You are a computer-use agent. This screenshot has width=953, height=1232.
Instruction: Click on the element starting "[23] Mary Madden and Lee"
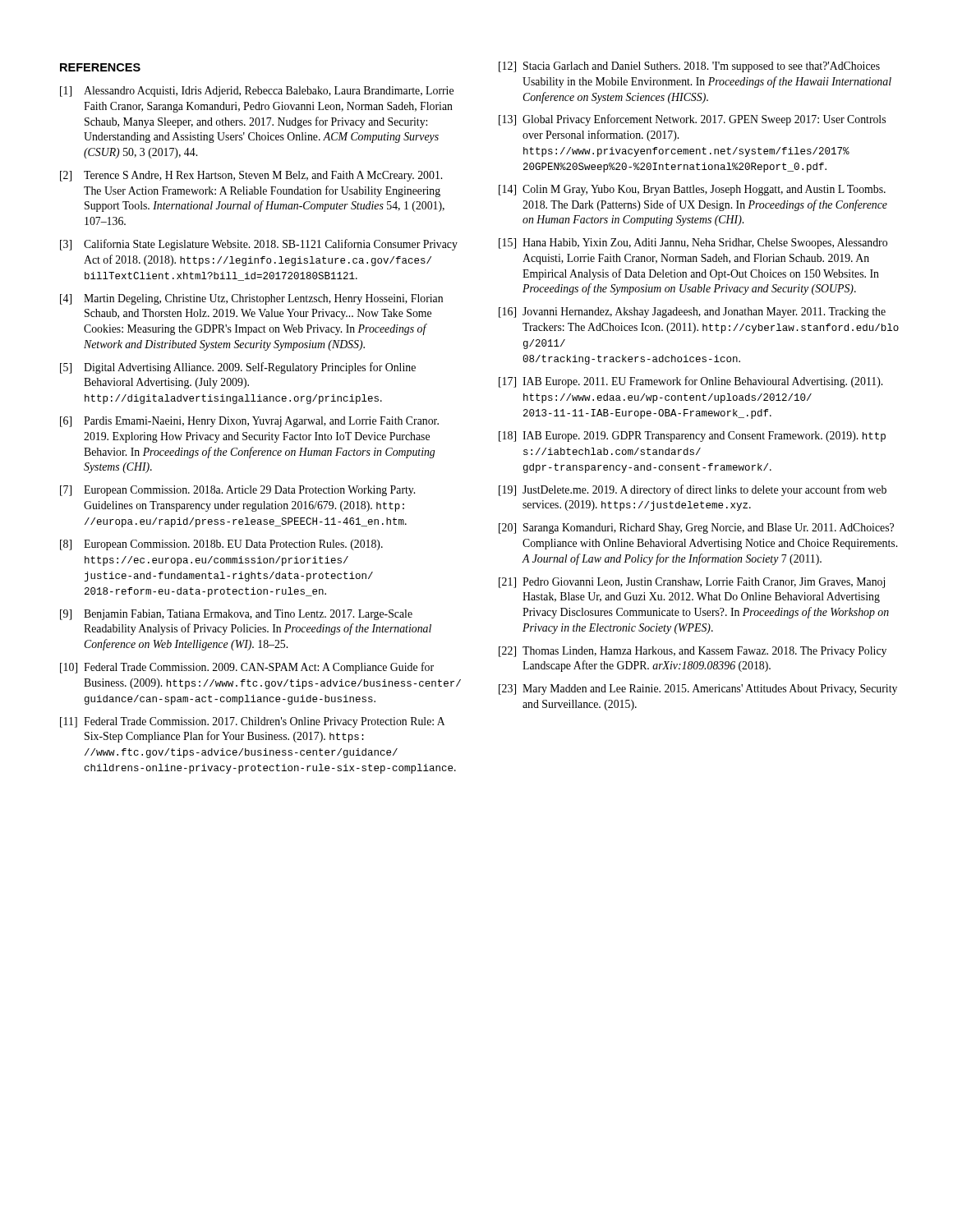click(x=699, y=697)
